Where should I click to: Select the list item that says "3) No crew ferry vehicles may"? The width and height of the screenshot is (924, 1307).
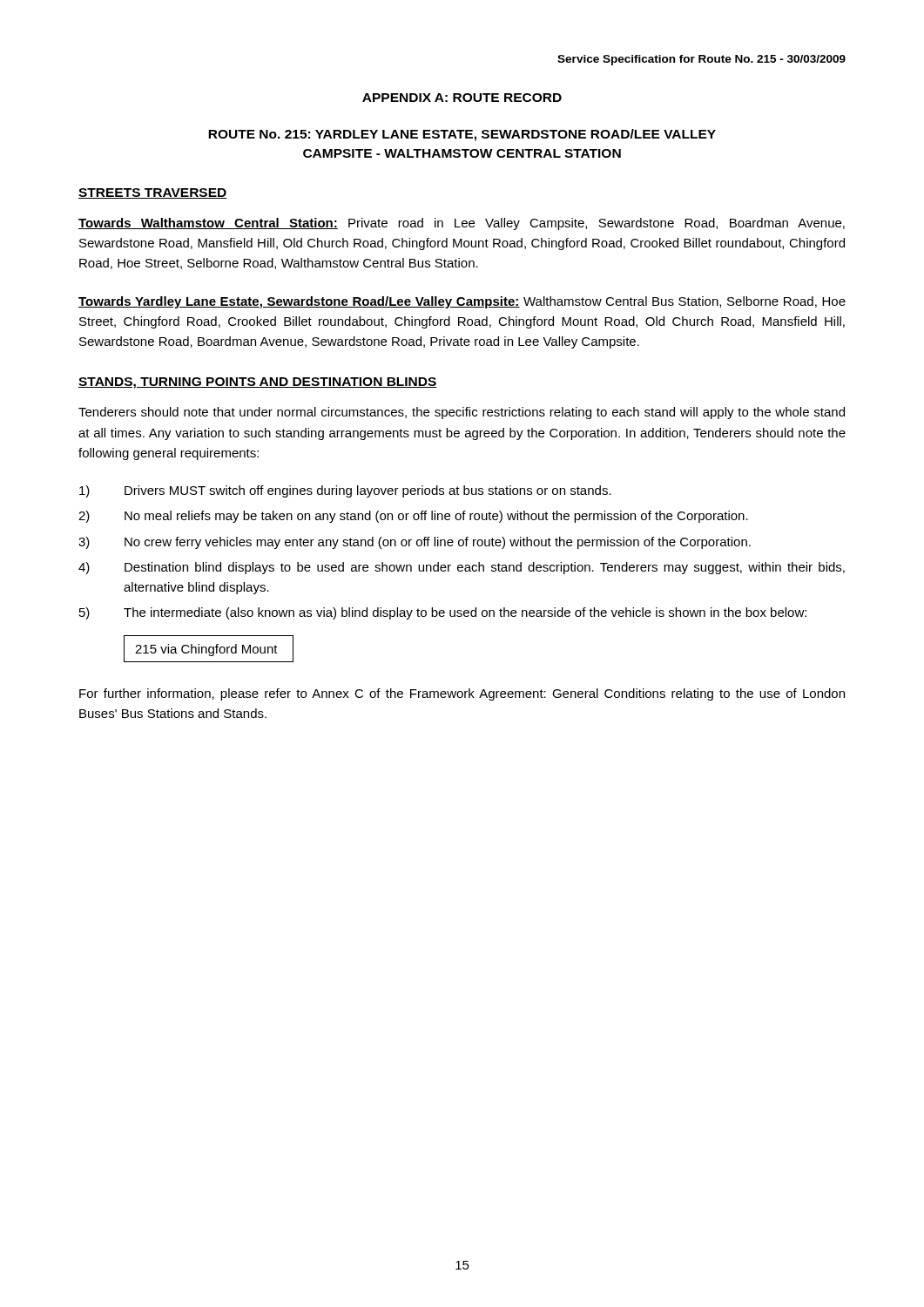462,541
